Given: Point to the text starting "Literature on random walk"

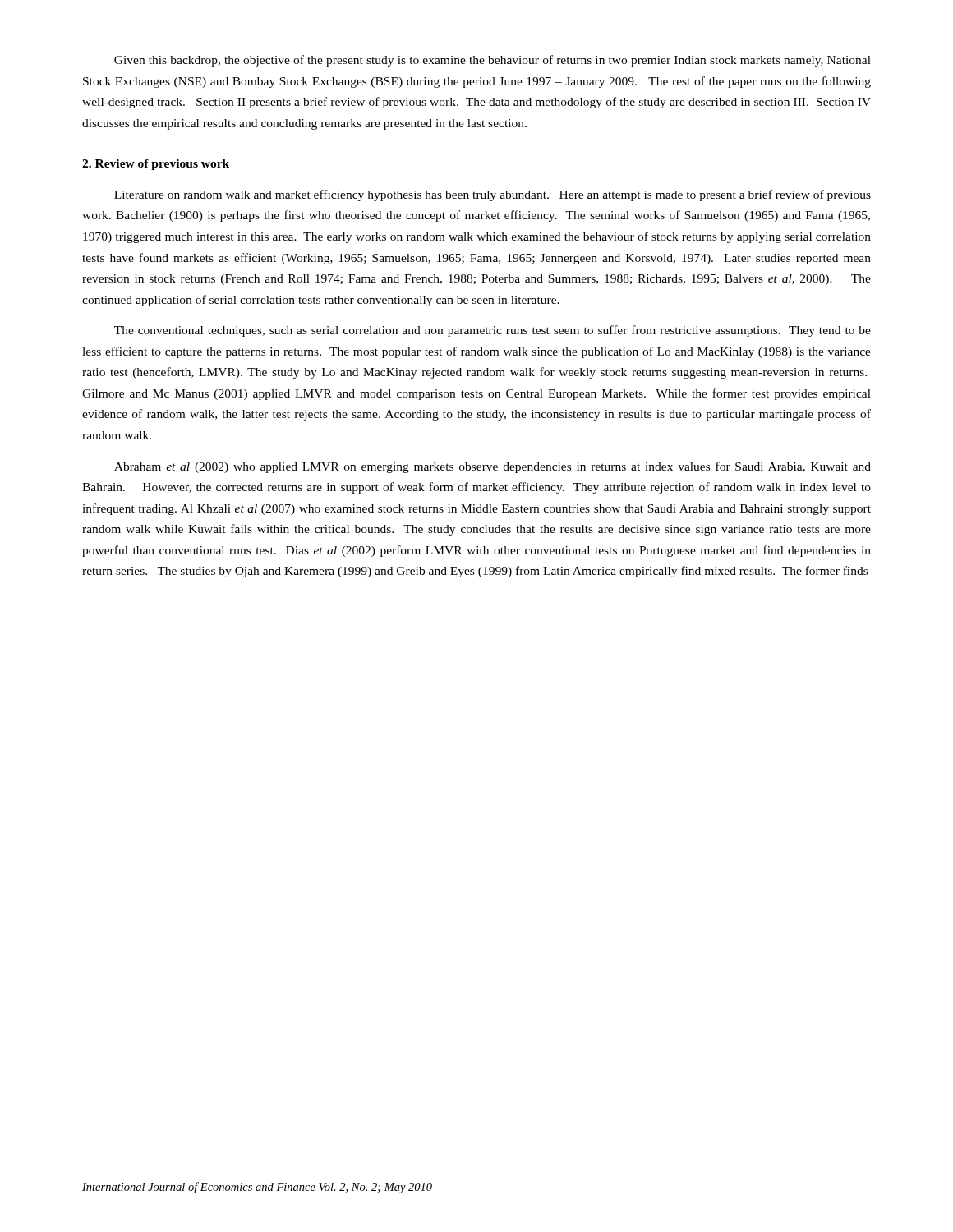Looking at the screenshot, I should click(x=476, y=247).
